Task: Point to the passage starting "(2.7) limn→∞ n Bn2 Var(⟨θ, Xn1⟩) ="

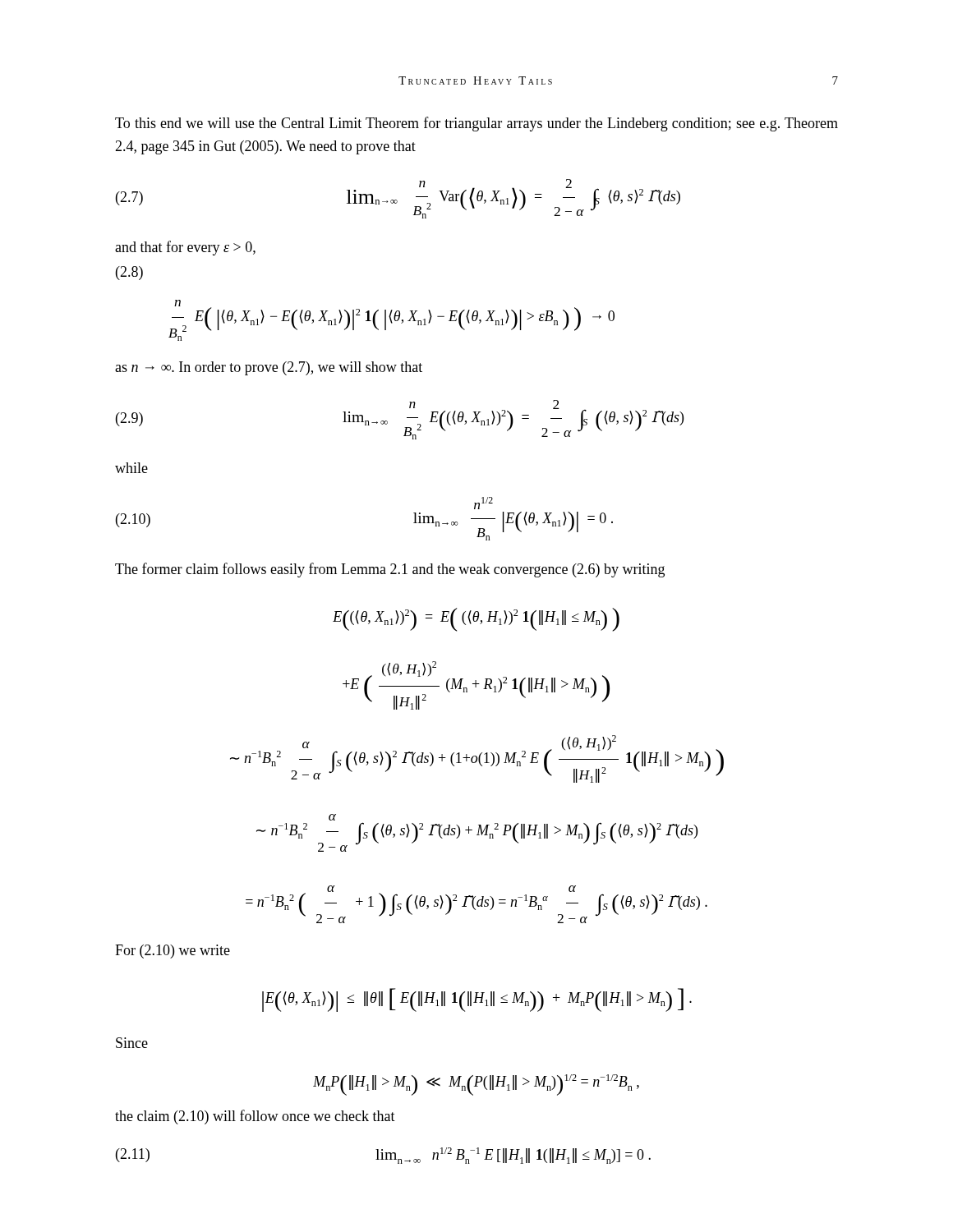Action: 476,197
